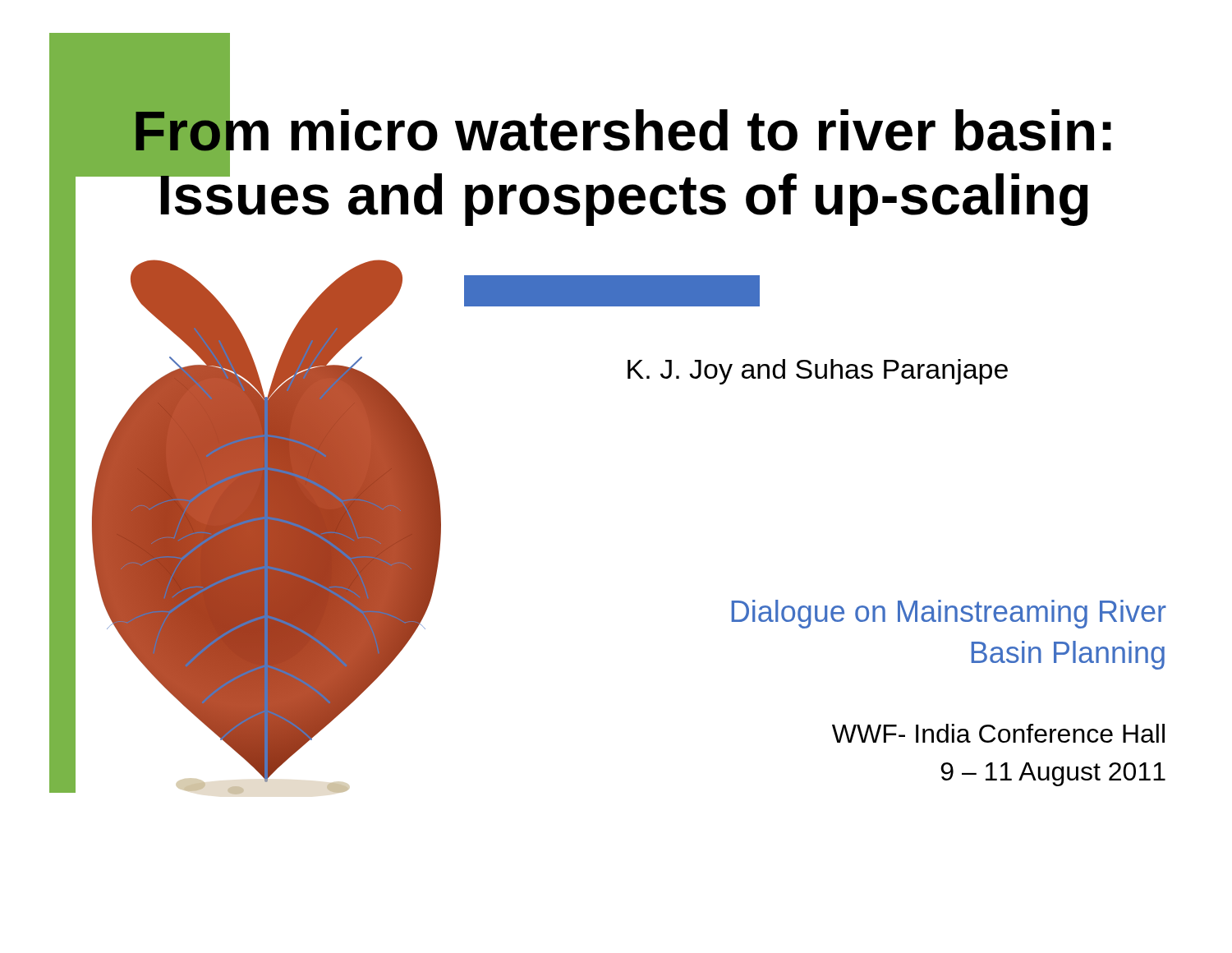Where does it say "K. J. Joy and Suhas Paranjape"?
Screen dimensions: 953x1232
[x=817, y=369]
